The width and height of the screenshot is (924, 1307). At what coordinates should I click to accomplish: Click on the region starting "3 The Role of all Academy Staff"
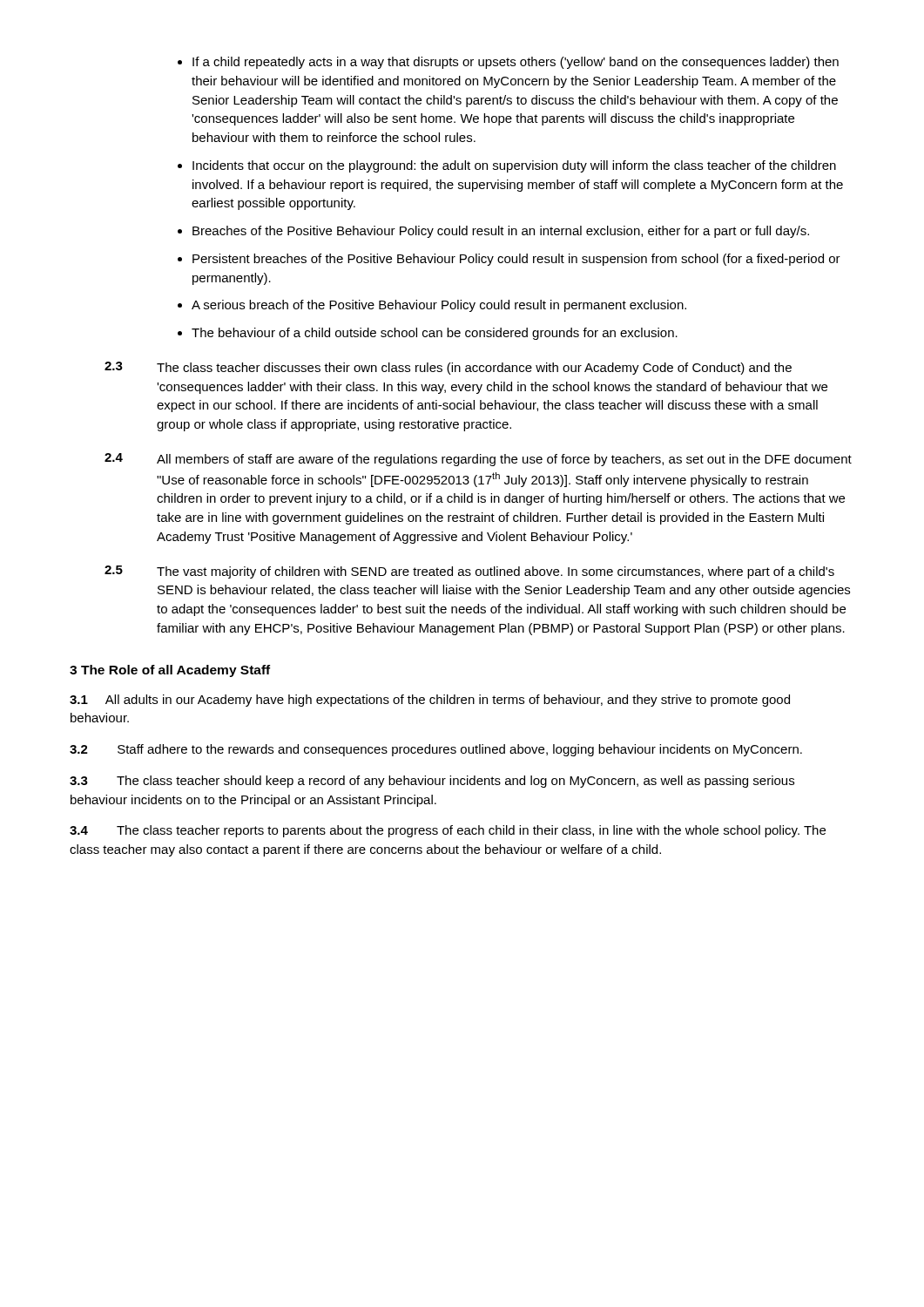click(x=170, y=669)
